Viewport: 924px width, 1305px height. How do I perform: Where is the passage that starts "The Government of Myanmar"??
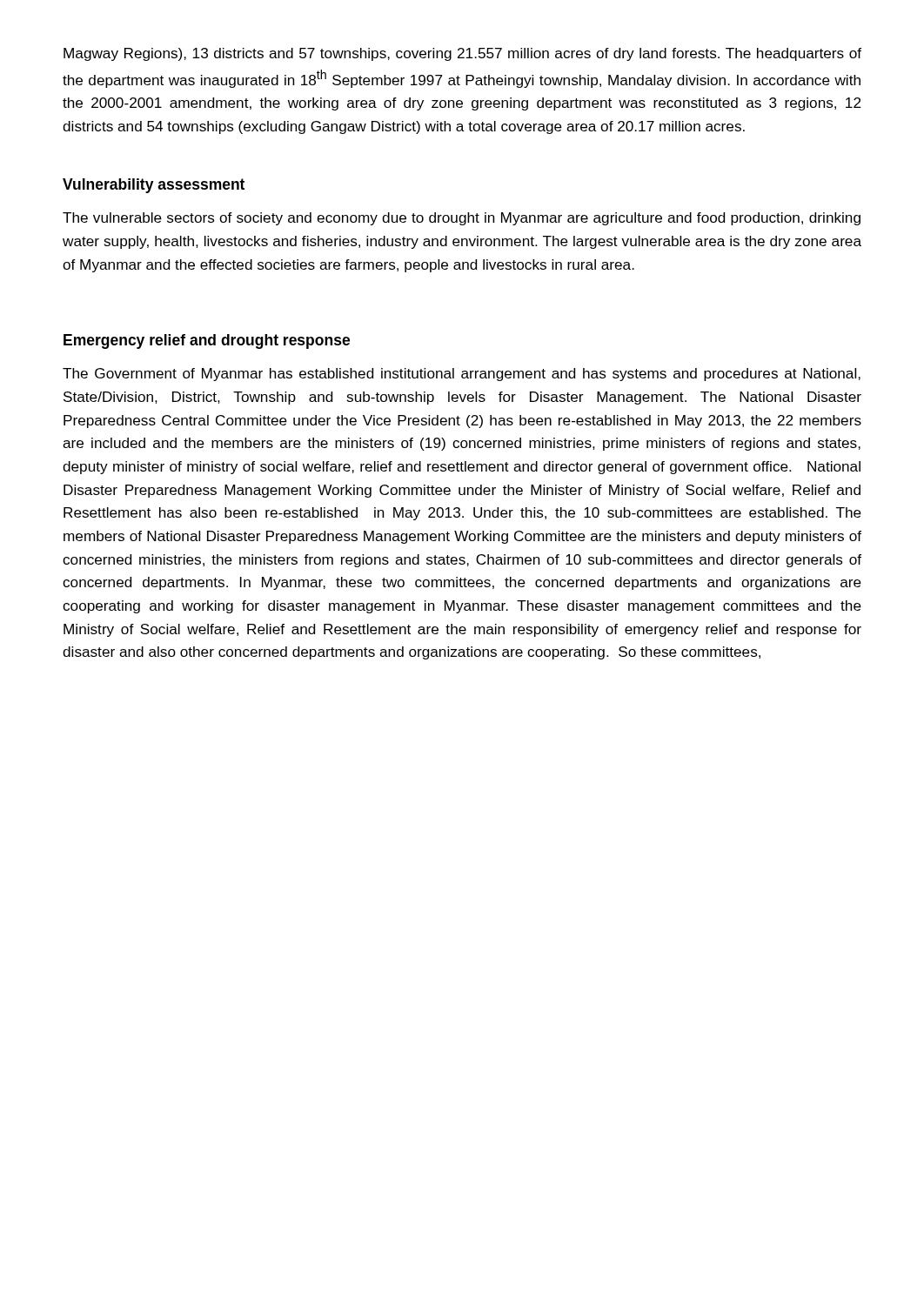pyautogui.click(x=462, y=513)
